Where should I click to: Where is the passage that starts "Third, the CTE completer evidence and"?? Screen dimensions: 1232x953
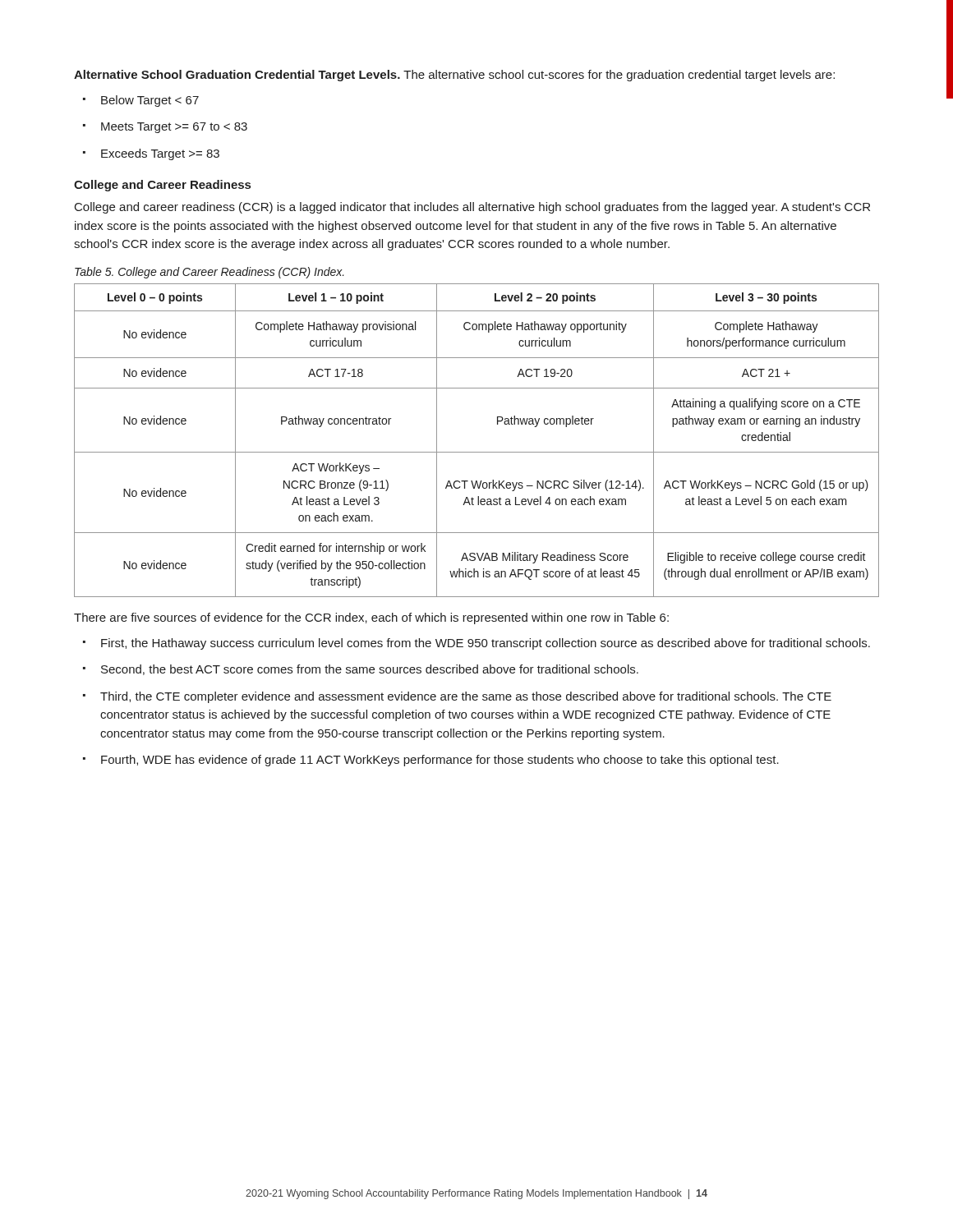point(466,714)
